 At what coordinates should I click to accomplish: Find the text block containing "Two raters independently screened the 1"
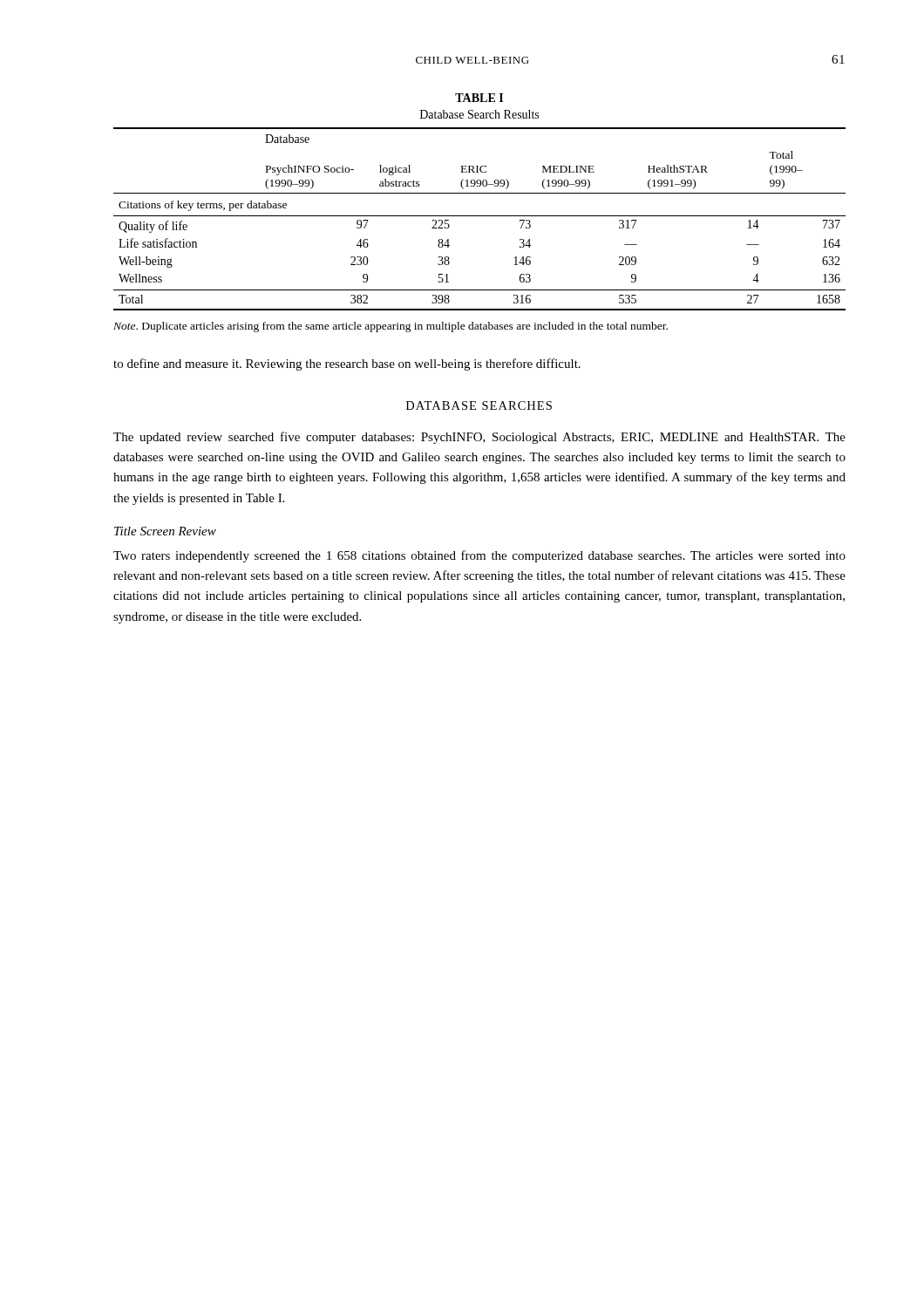[479, 586]
